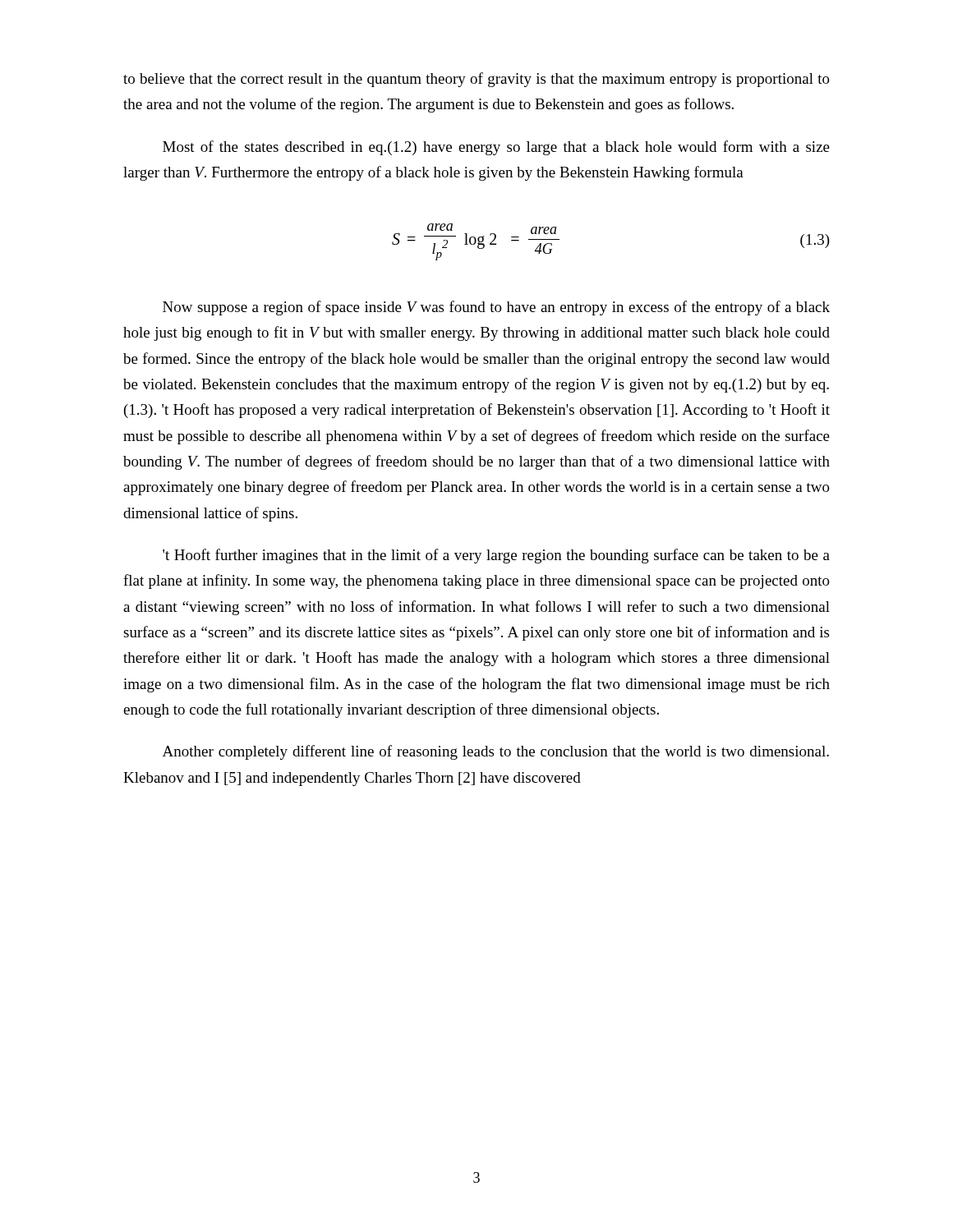Select the text block that says "'t Hooft further"
Image resolution: width=953 pixels, height=1232 pixels.
[x=476, y=632]
